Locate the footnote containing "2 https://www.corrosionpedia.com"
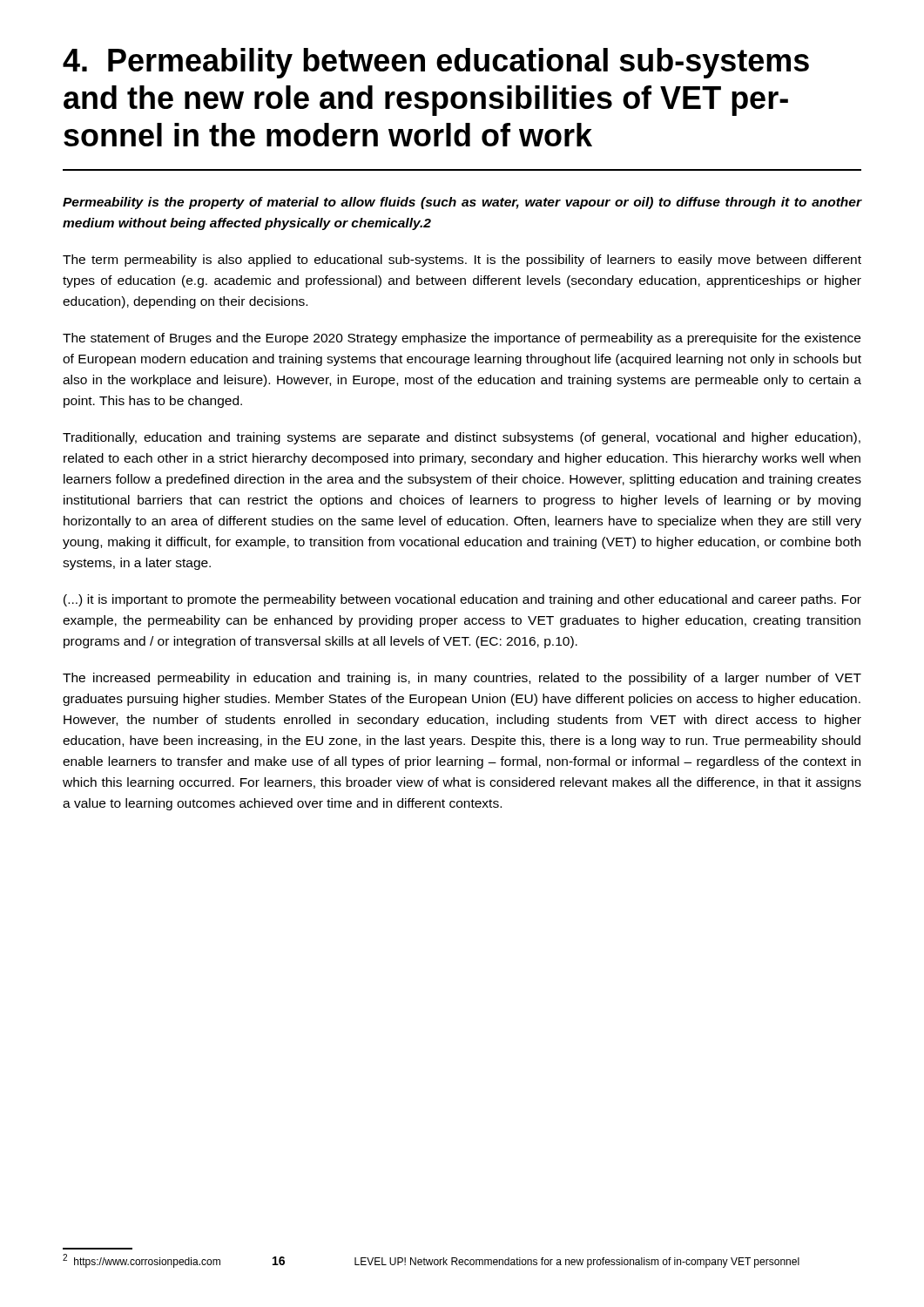Screen dimensions: 1307x924 click(x=142, y=1260)
